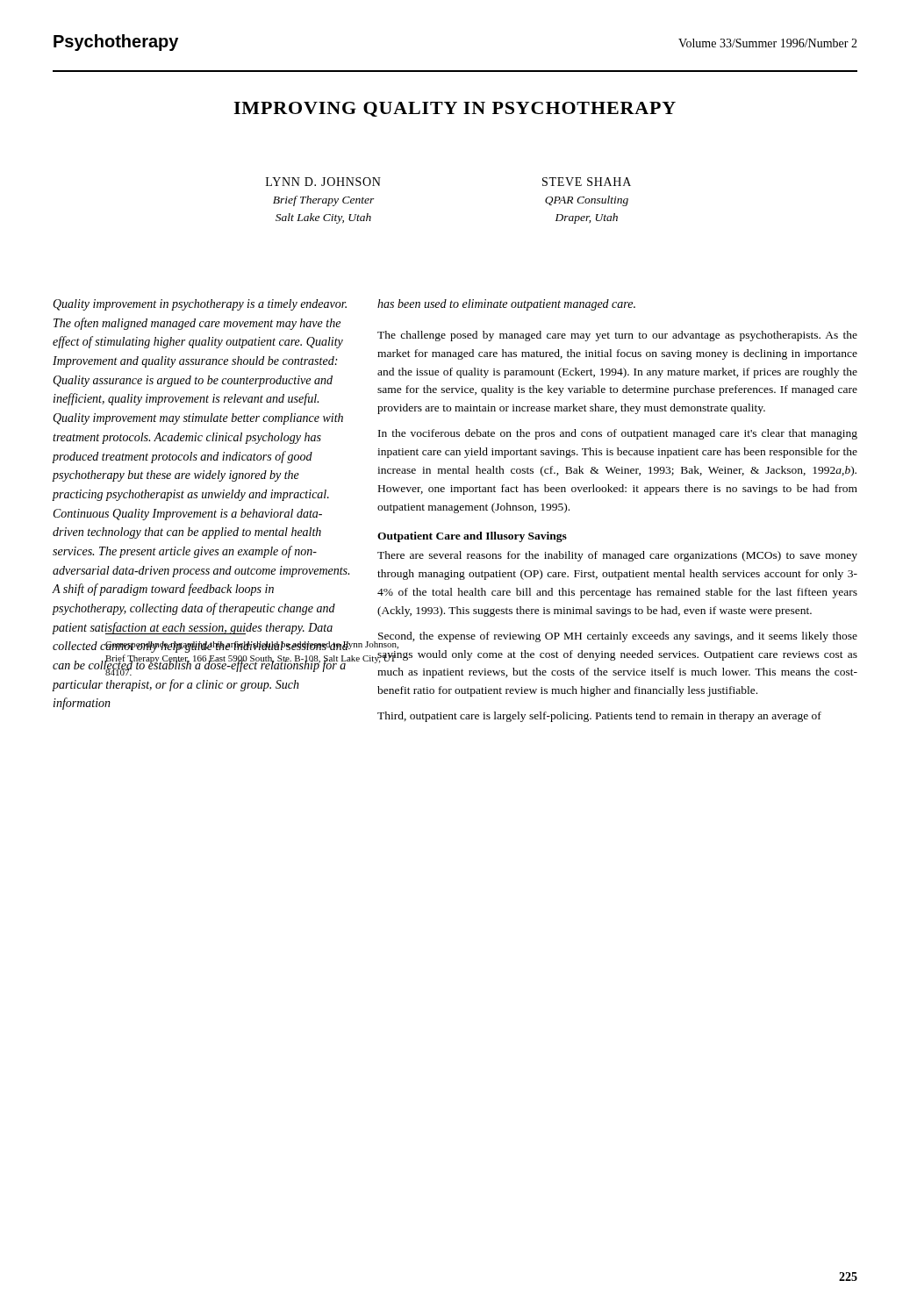Locate the footnote that says "Correspondence regarding this article should"
The image size is (910, 1316).
(252, 658)
